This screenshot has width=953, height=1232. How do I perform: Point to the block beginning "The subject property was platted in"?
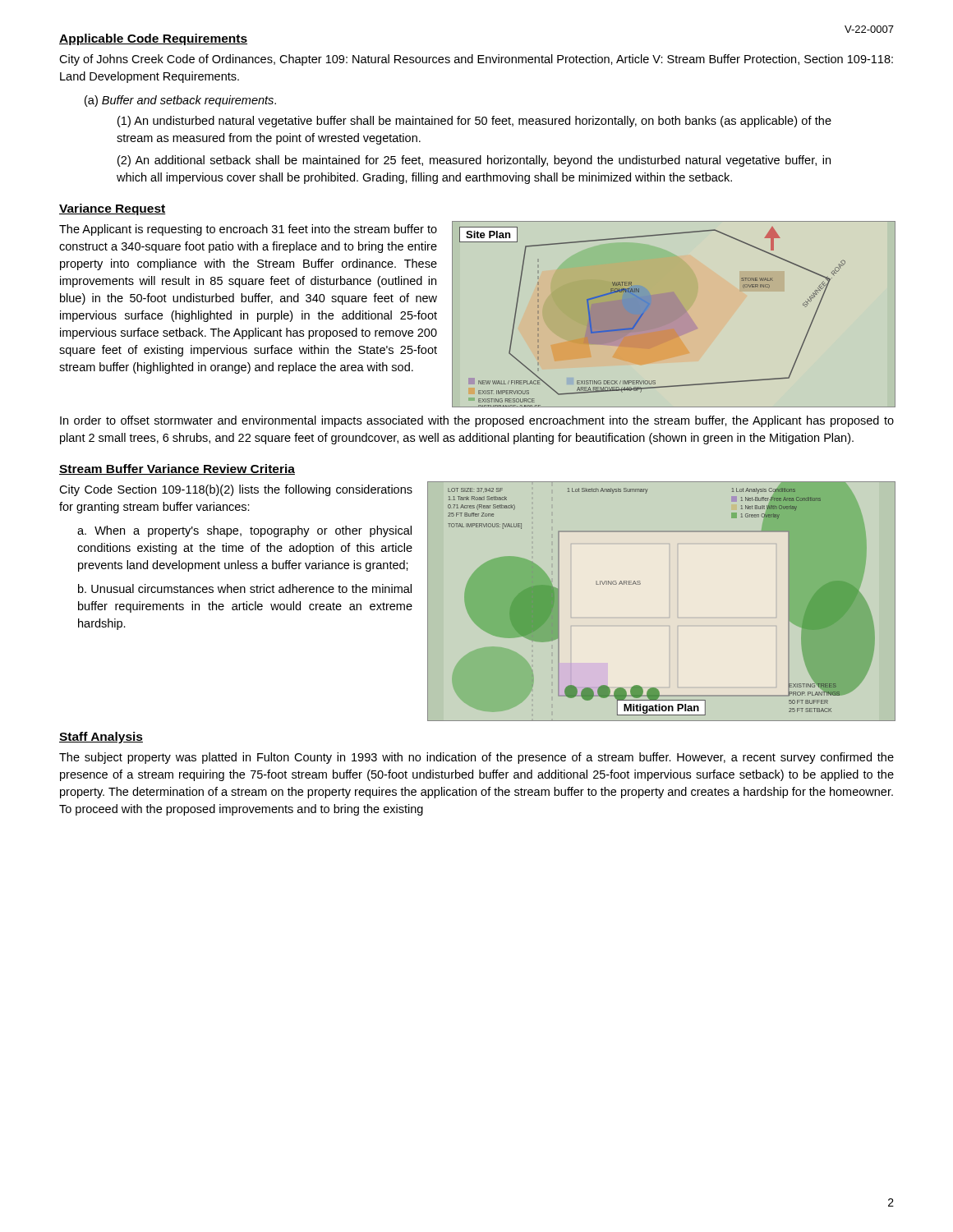pyautogui.click(x=476, y=784)
